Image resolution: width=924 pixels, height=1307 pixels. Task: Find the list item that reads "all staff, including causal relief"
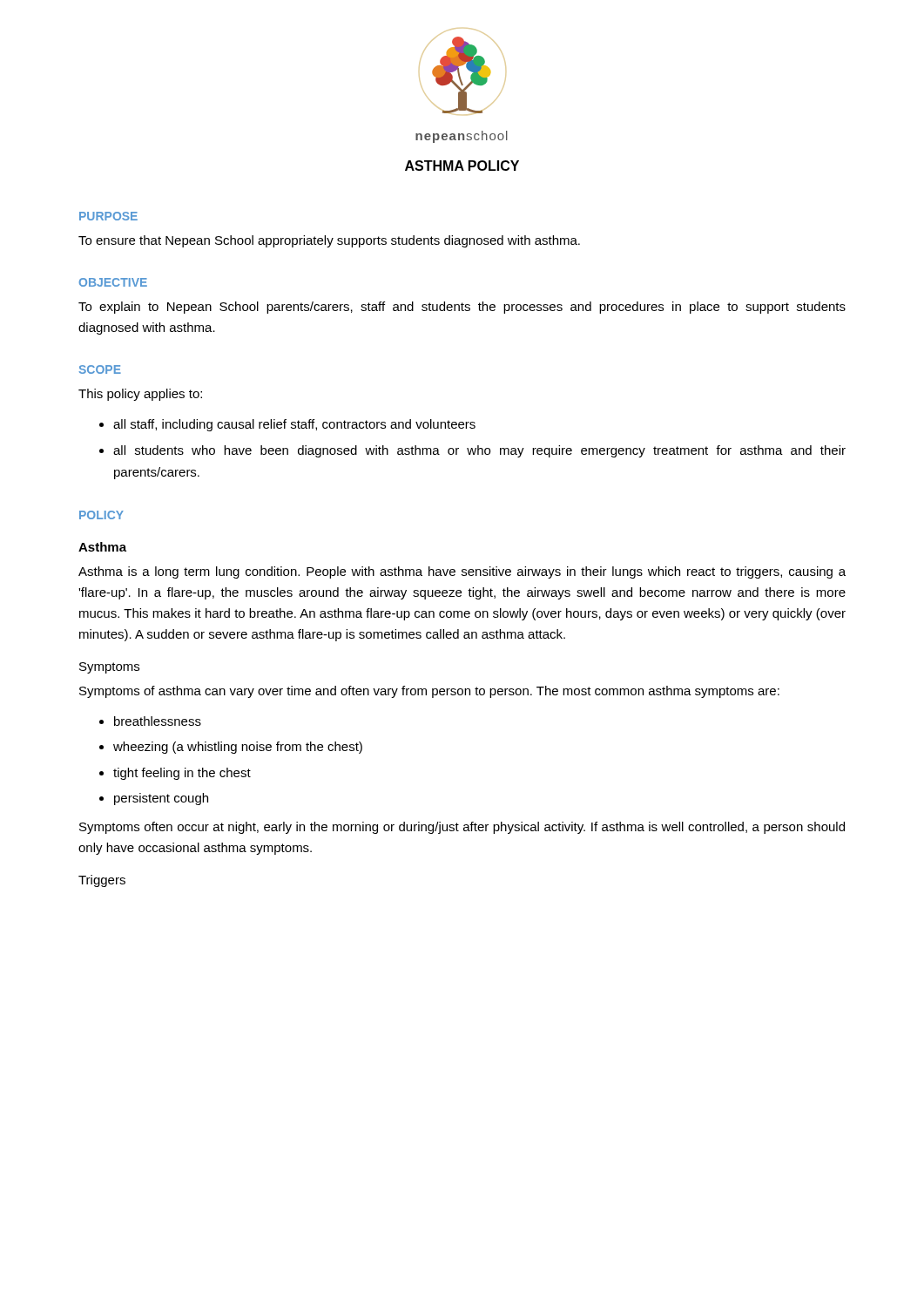click(294, 424)
